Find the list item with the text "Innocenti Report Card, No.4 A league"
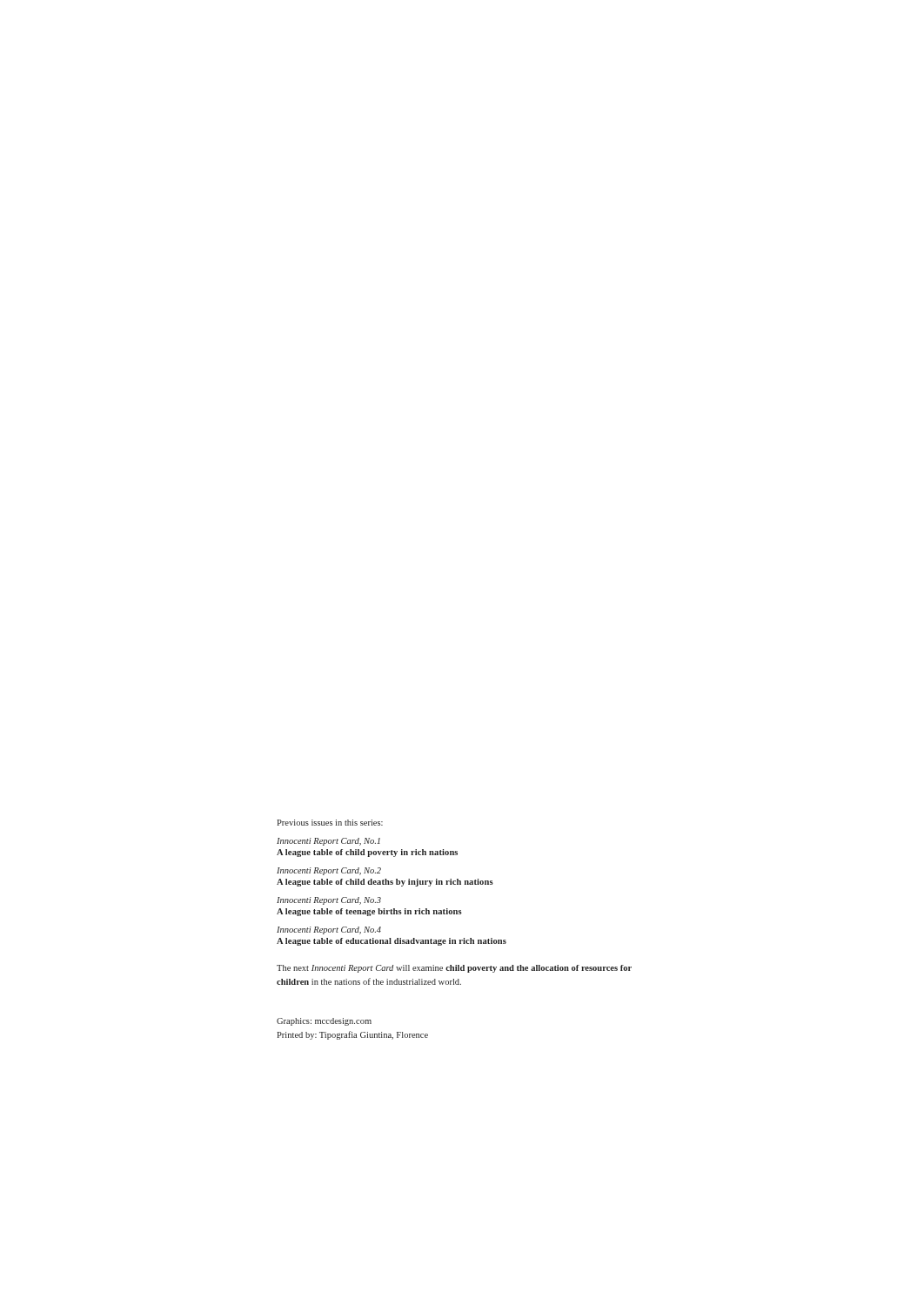Viewport: 924px width, 1305px height. click(459, 935)
